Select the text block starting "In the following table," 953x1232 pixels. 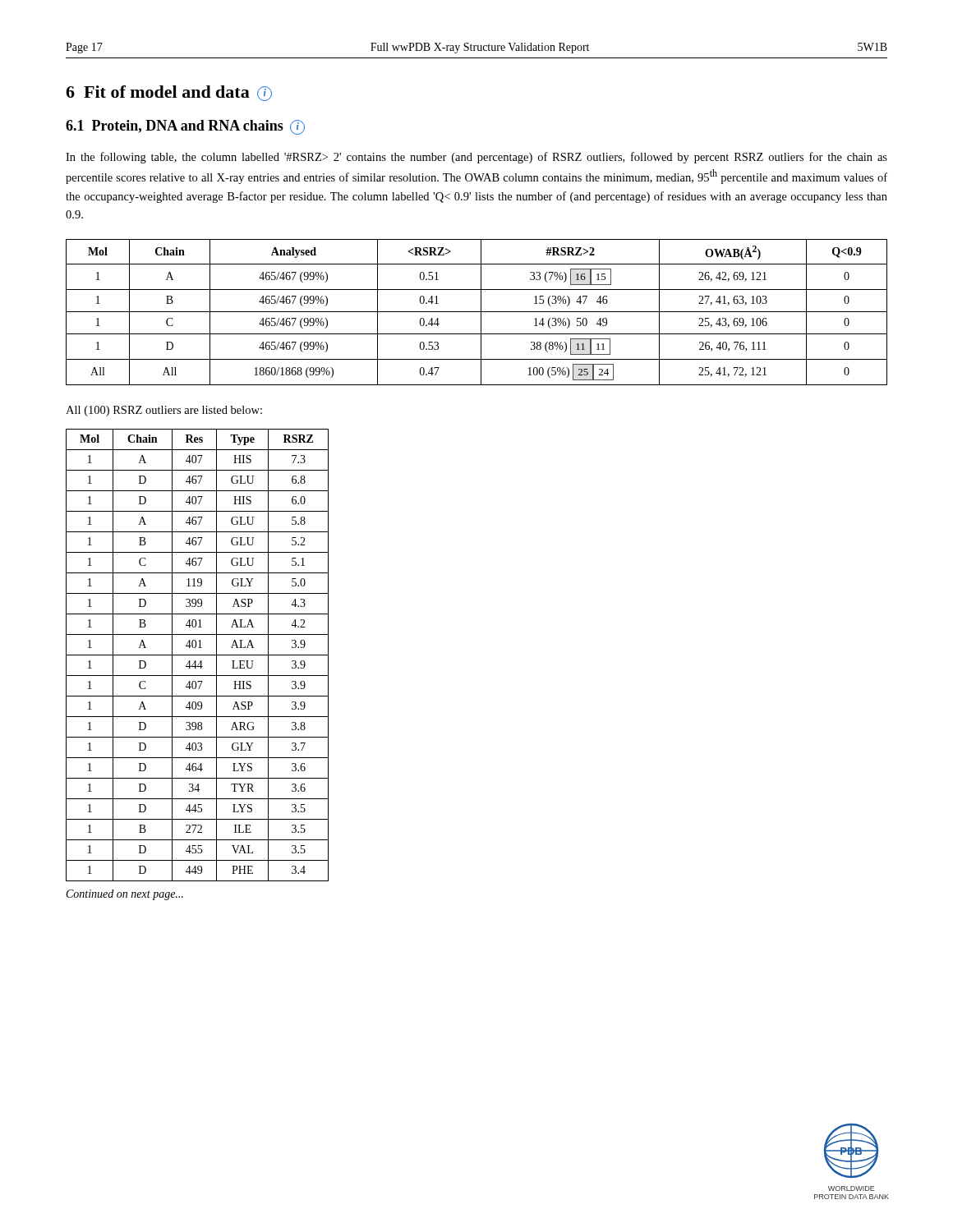coord(476,186)
